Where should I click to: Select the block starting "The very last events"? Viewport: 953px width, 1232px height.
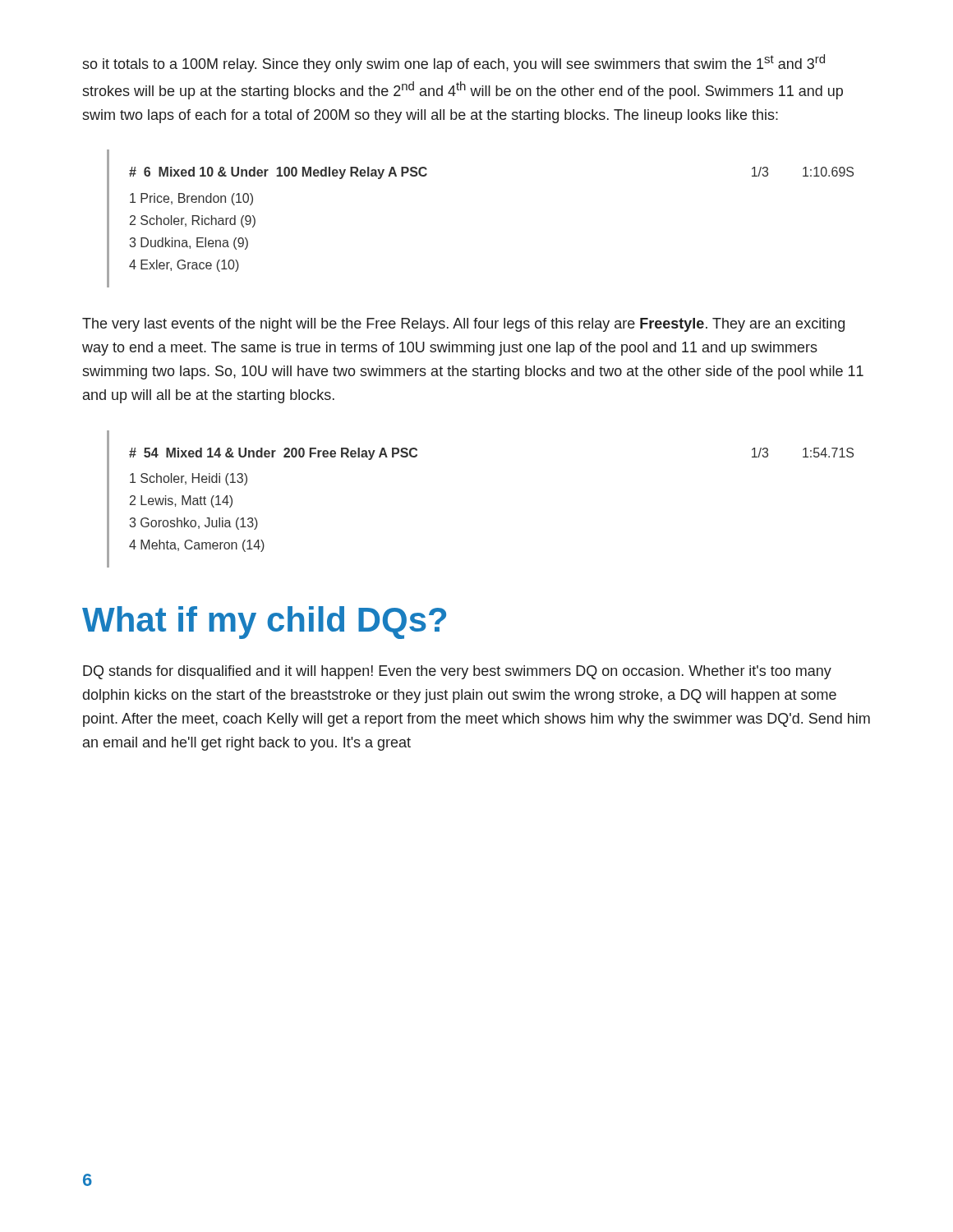tap(473, 359)
